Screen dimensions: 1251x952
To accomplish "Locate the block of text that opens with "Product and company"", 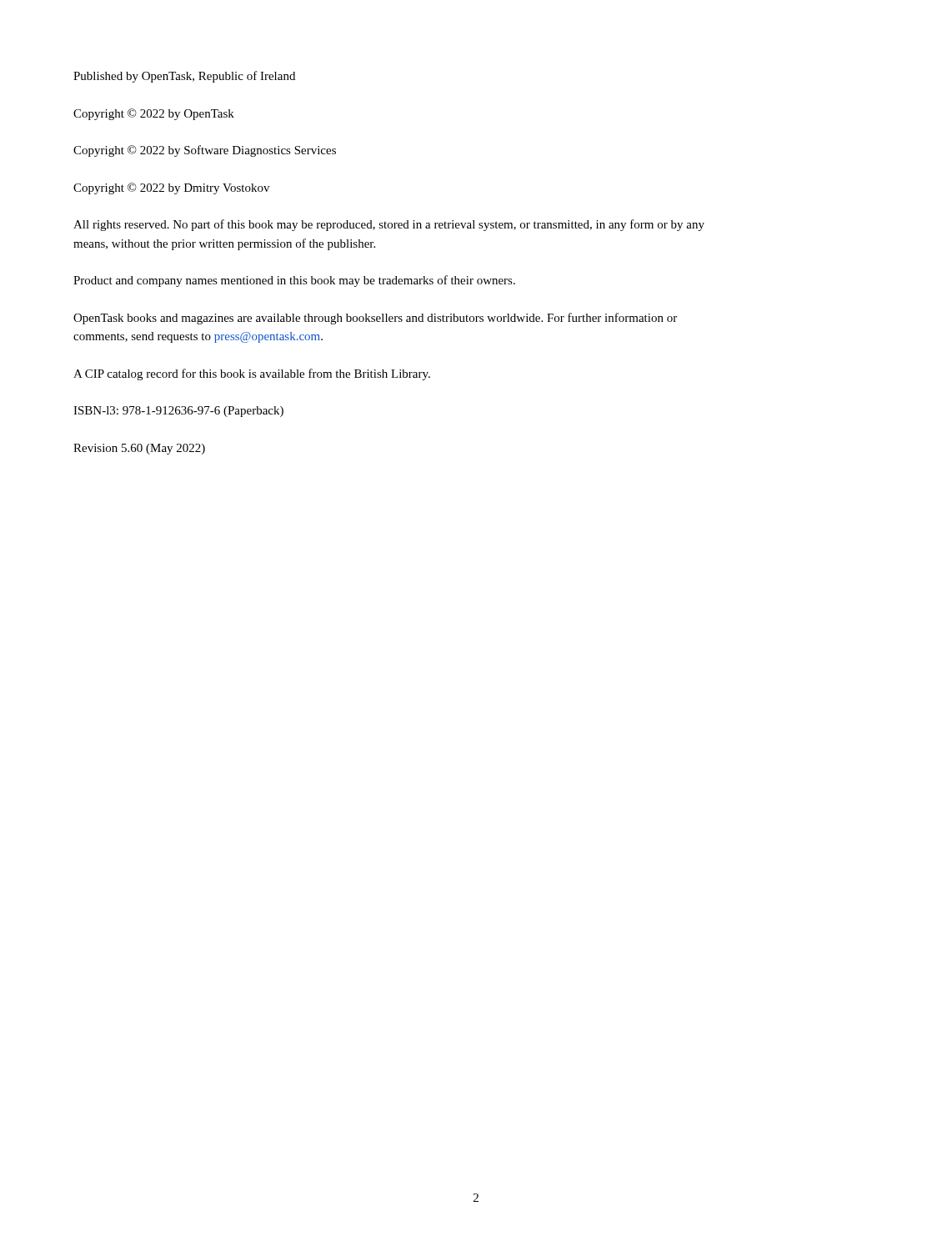I will [x=295, y=280].
